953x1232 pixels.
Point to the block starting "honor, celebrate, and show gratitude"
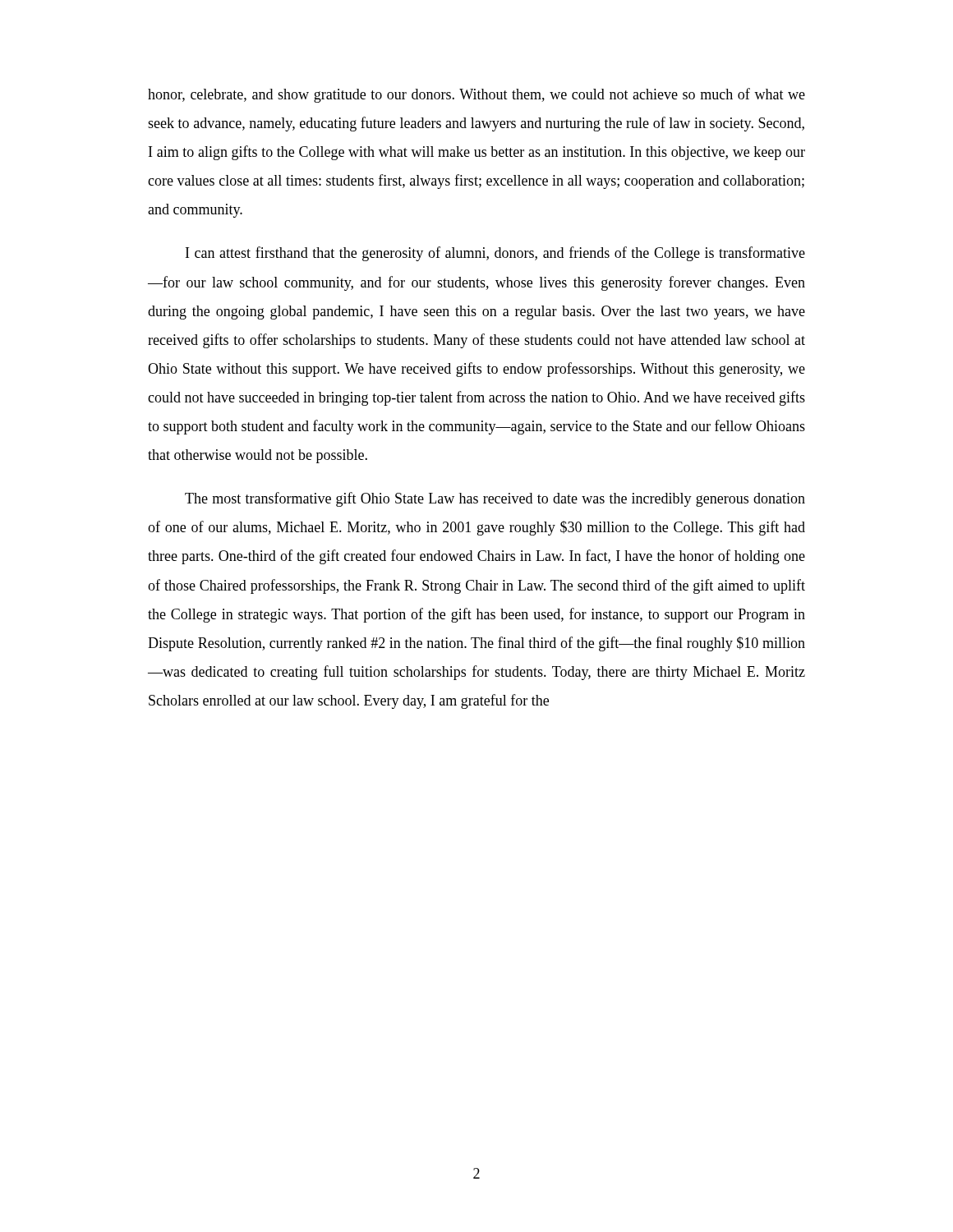point(476,153)
